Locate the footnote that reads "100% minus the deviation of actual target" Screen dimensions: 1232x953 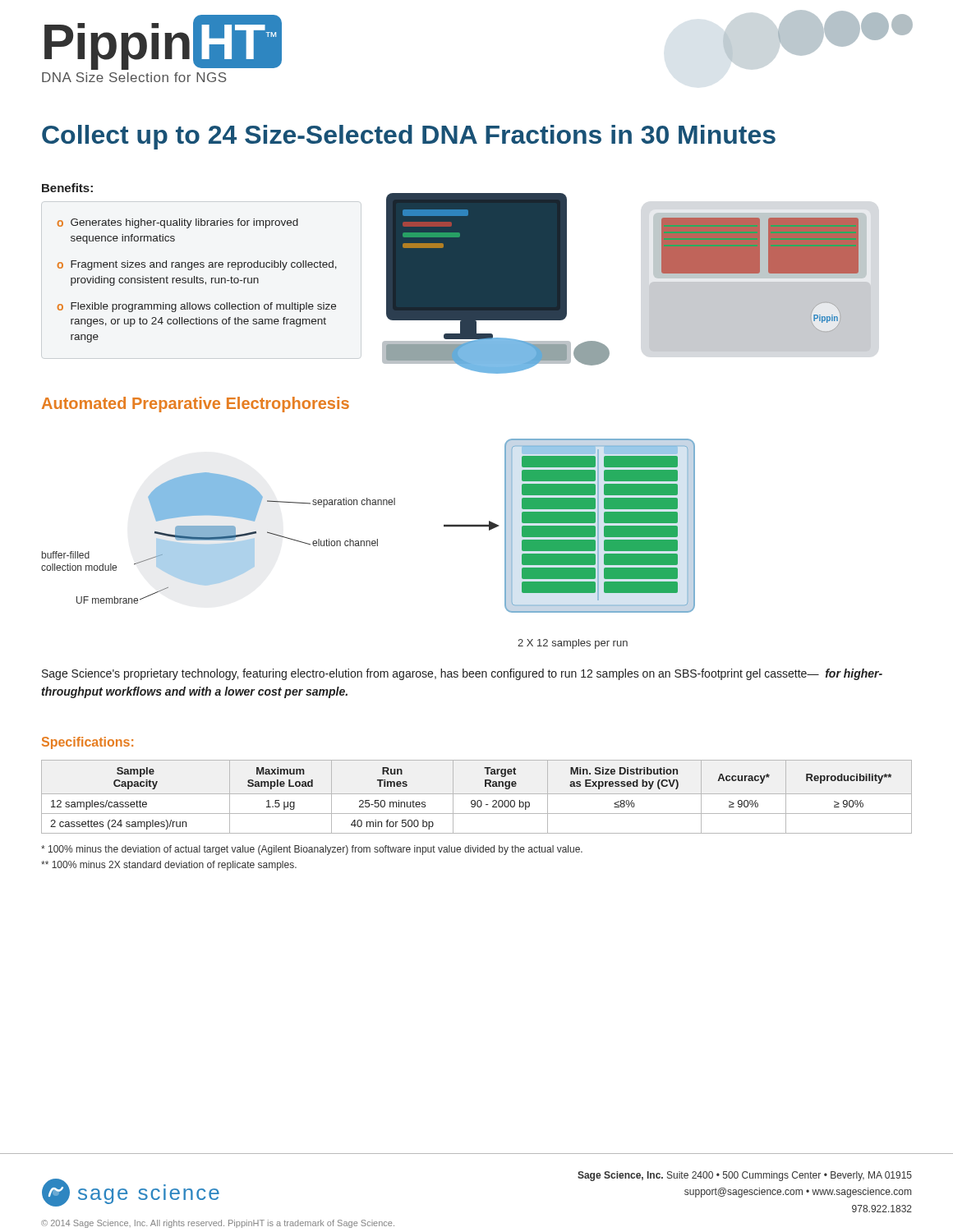(312, 849)
